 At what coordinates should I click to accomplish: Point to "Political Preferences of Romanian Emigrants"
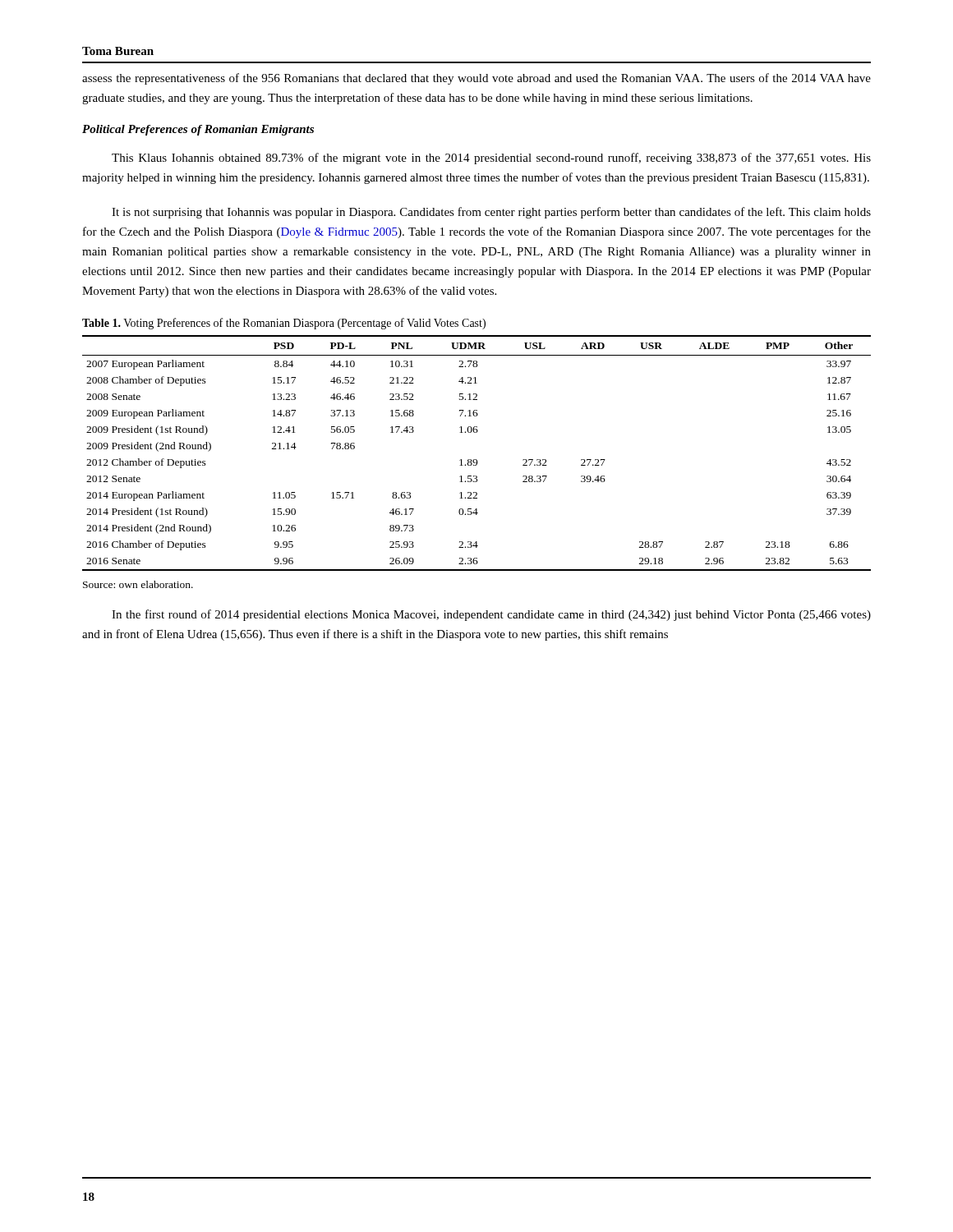click(198, 129)
